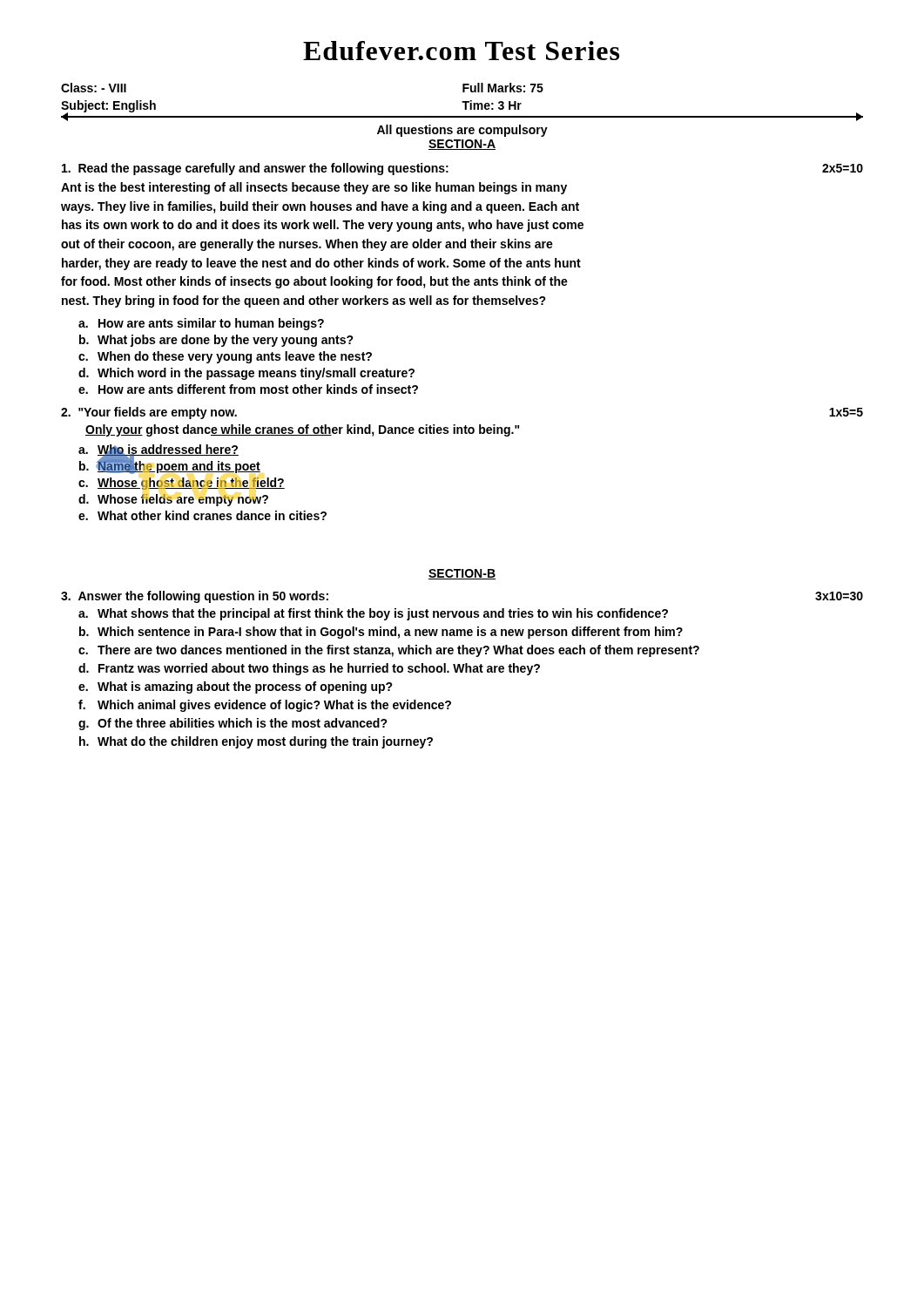
Task: Locate the list item containing "e.How are ants different from"
Action: [x=248, y=389]
